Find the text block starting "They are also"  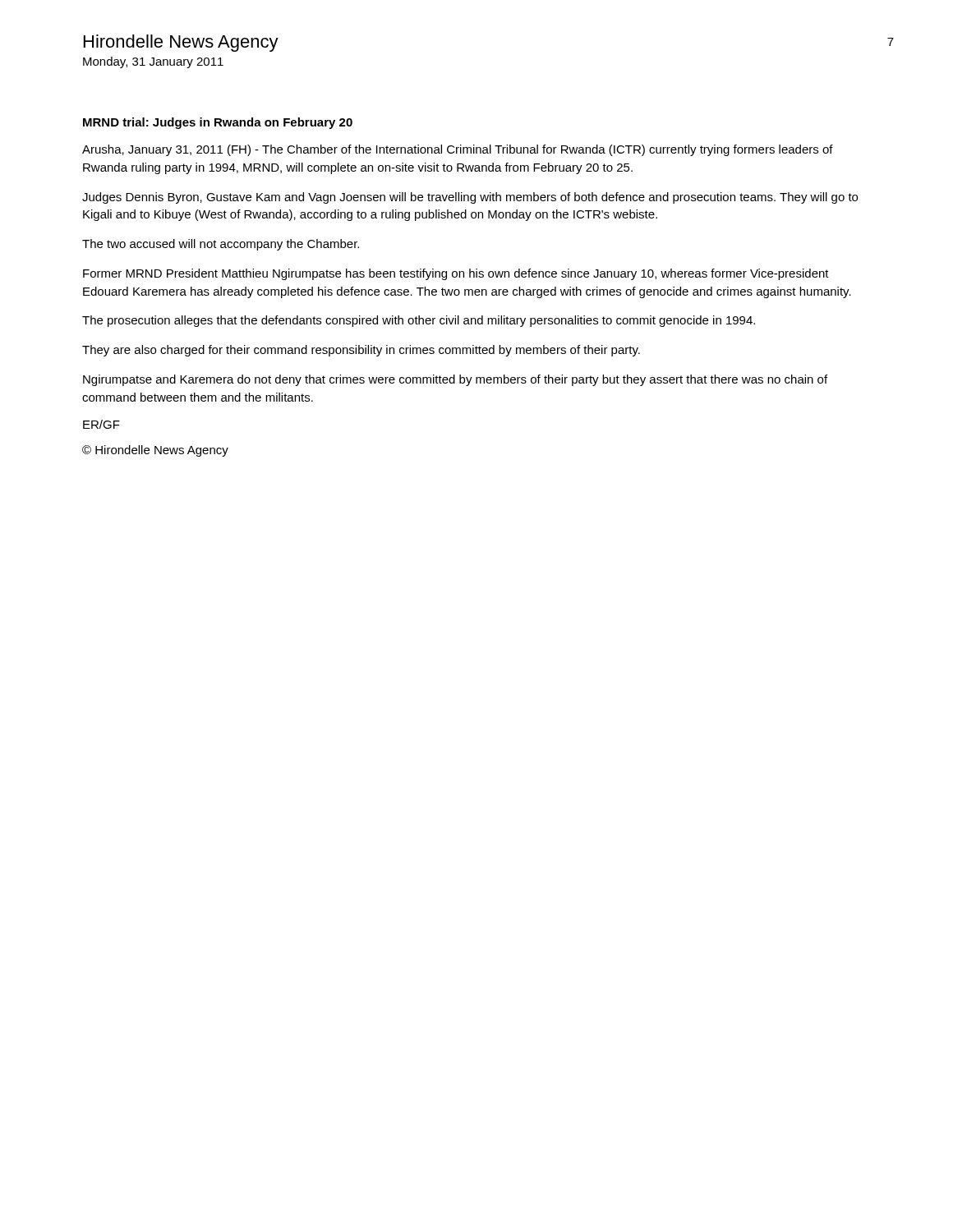coord(361,349)
